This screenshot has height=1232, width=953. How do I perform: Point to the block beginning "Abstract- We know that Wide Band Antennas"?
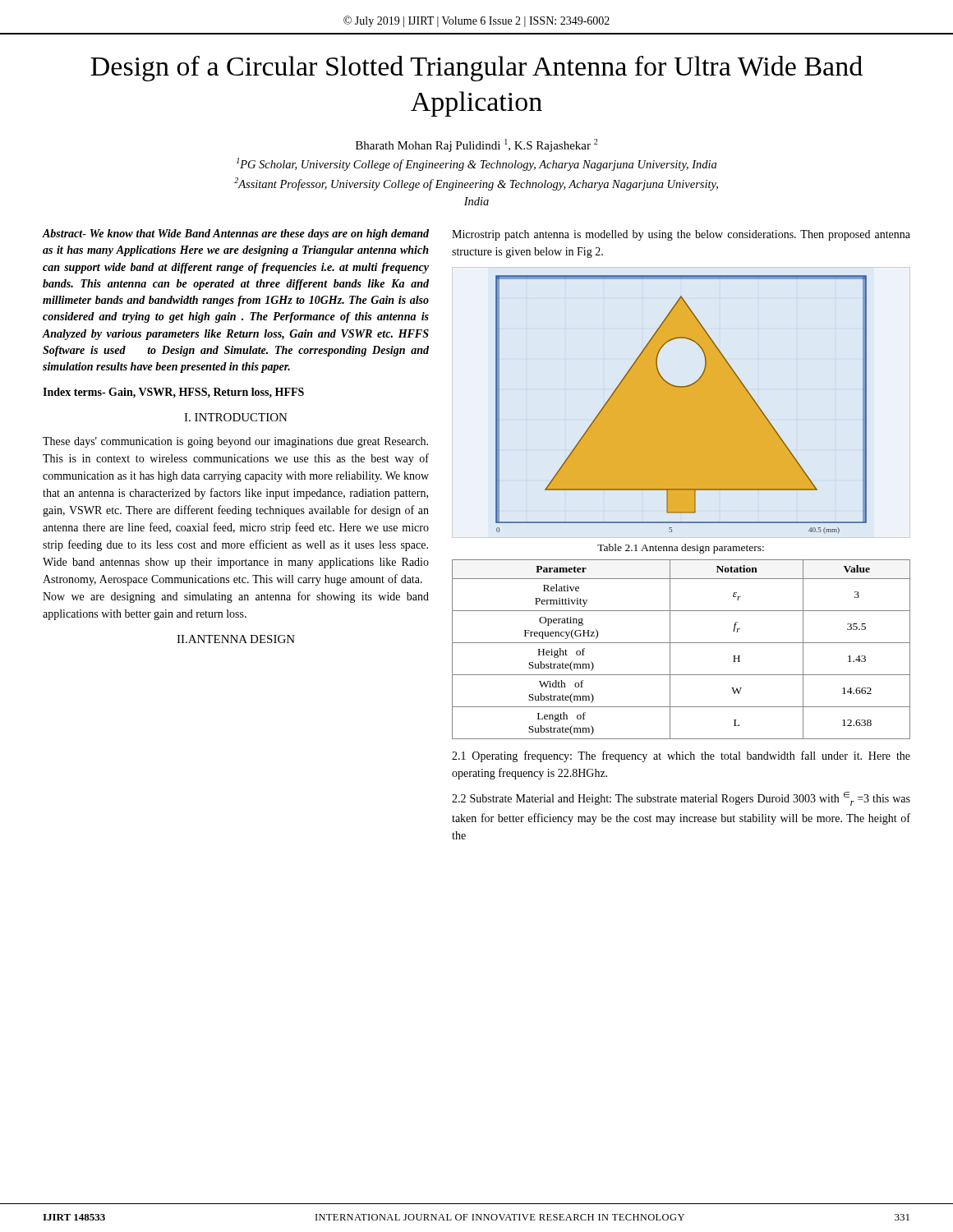coord(236,300)
